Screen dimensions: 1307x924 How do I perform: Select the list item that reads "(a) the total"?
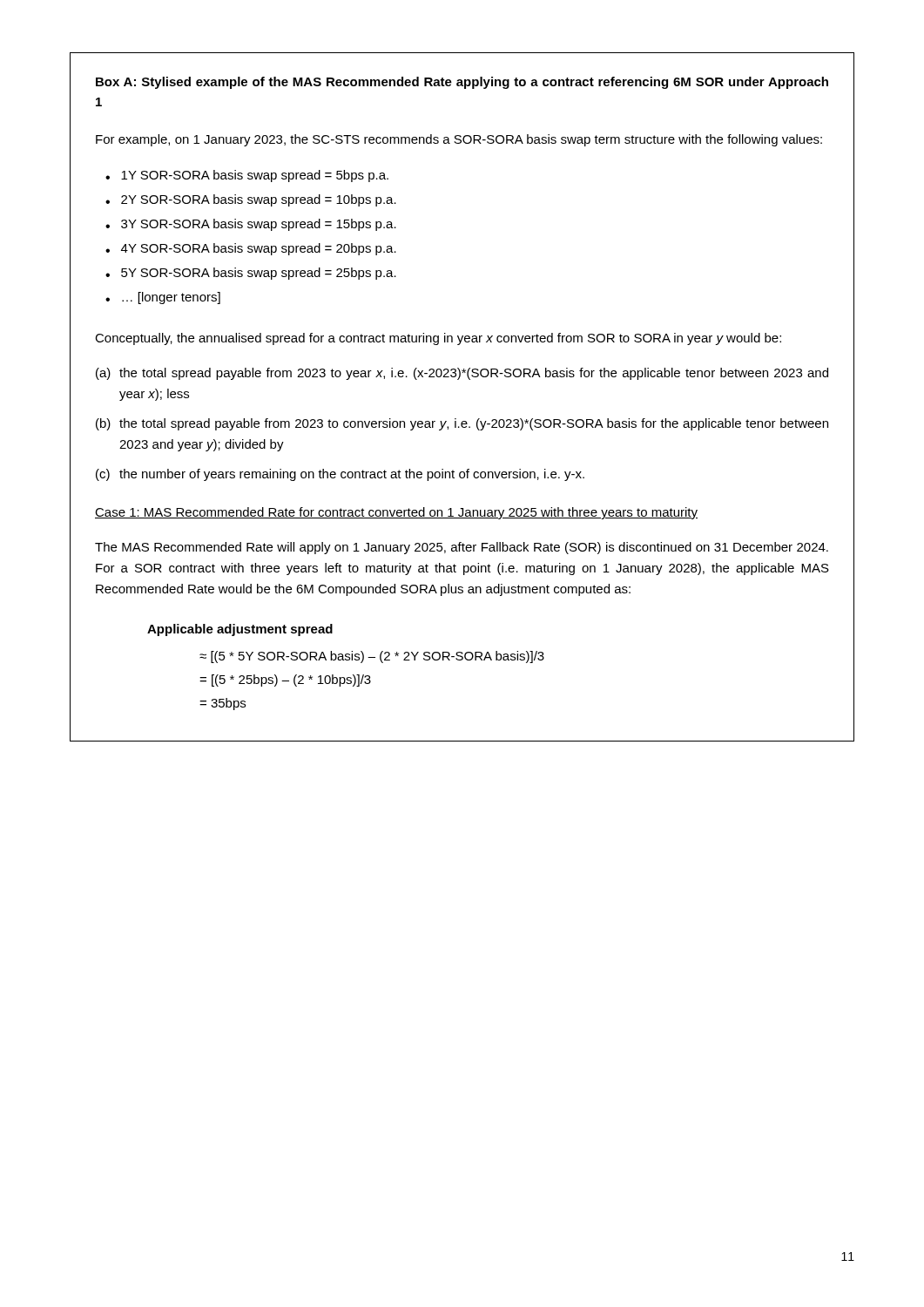click(x=462, y=383)
